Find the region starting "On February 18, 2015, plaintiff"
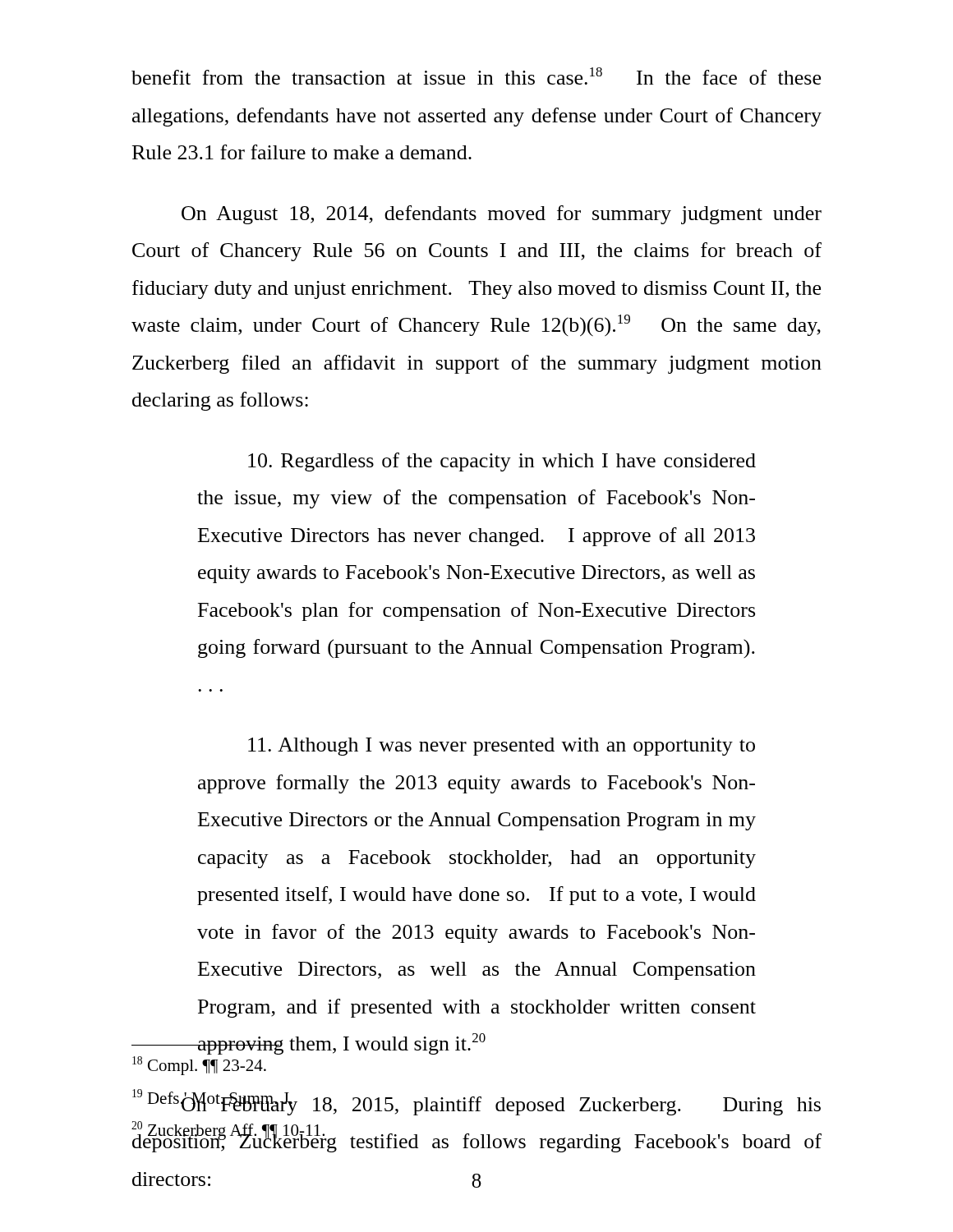 [x=476, y=1141]
